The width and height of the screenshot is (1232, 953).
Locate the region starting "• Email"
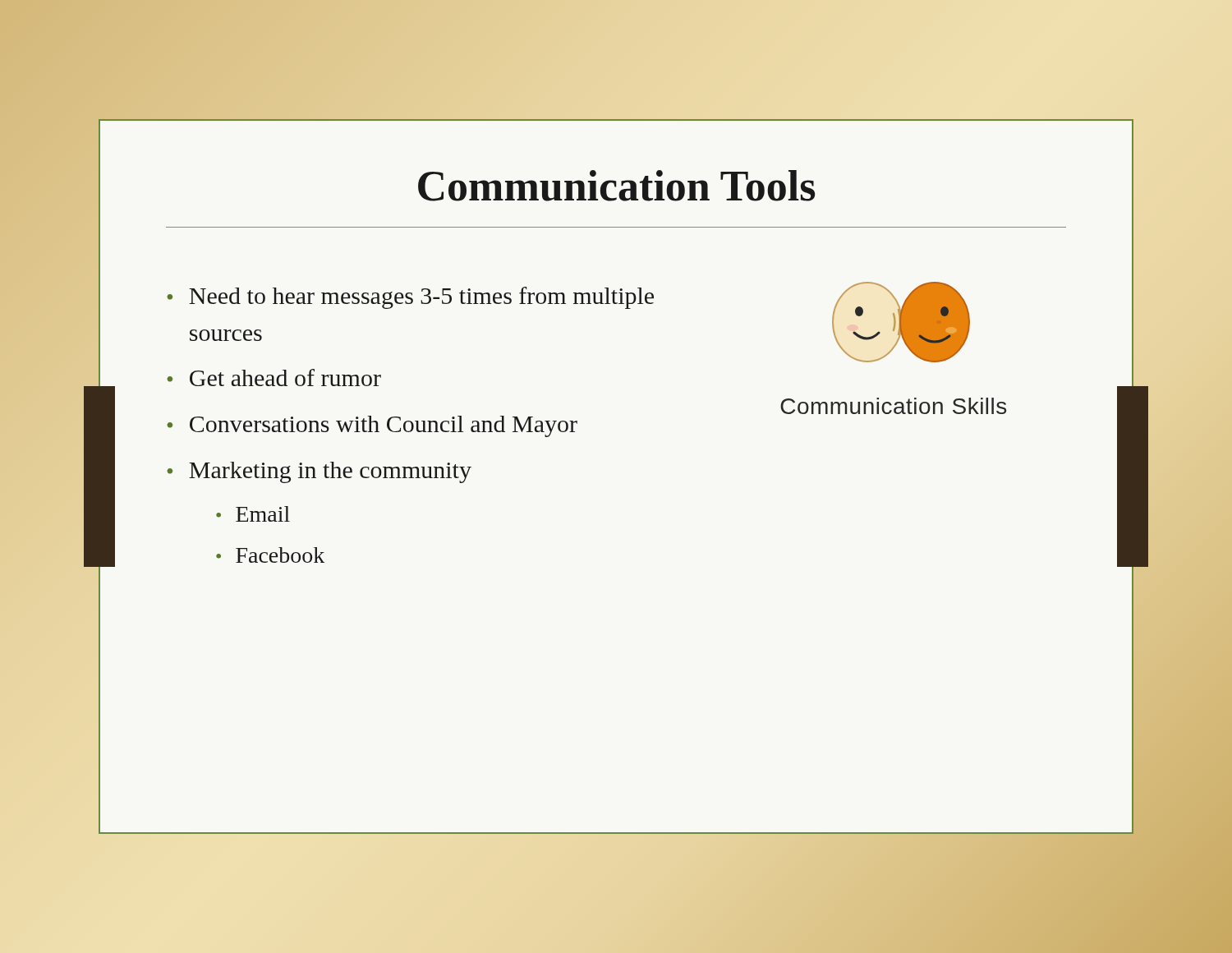click(253, 514)
